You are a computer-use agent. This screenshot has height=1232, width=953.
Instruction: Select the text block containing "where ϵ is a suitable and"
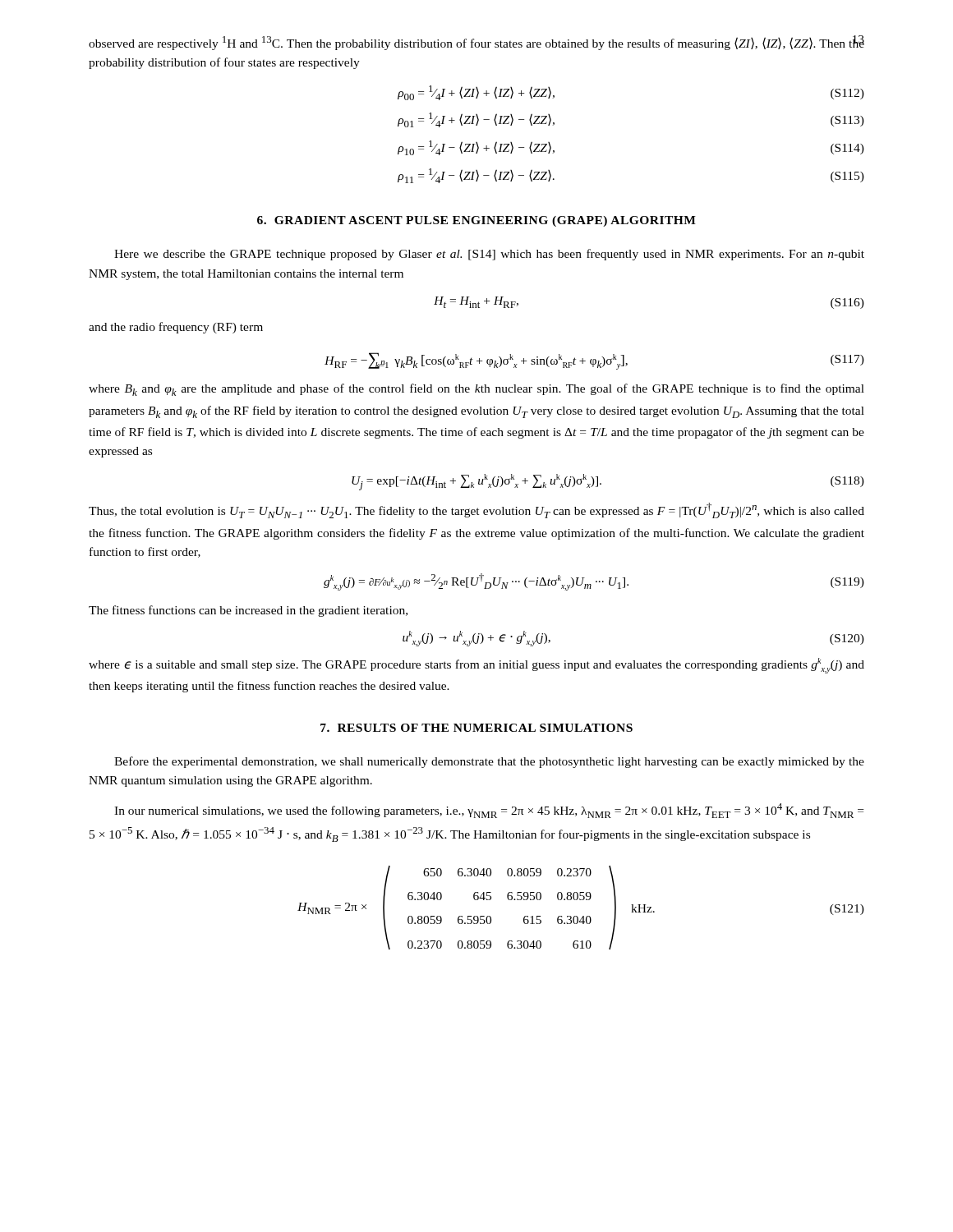tap(476, 675)
